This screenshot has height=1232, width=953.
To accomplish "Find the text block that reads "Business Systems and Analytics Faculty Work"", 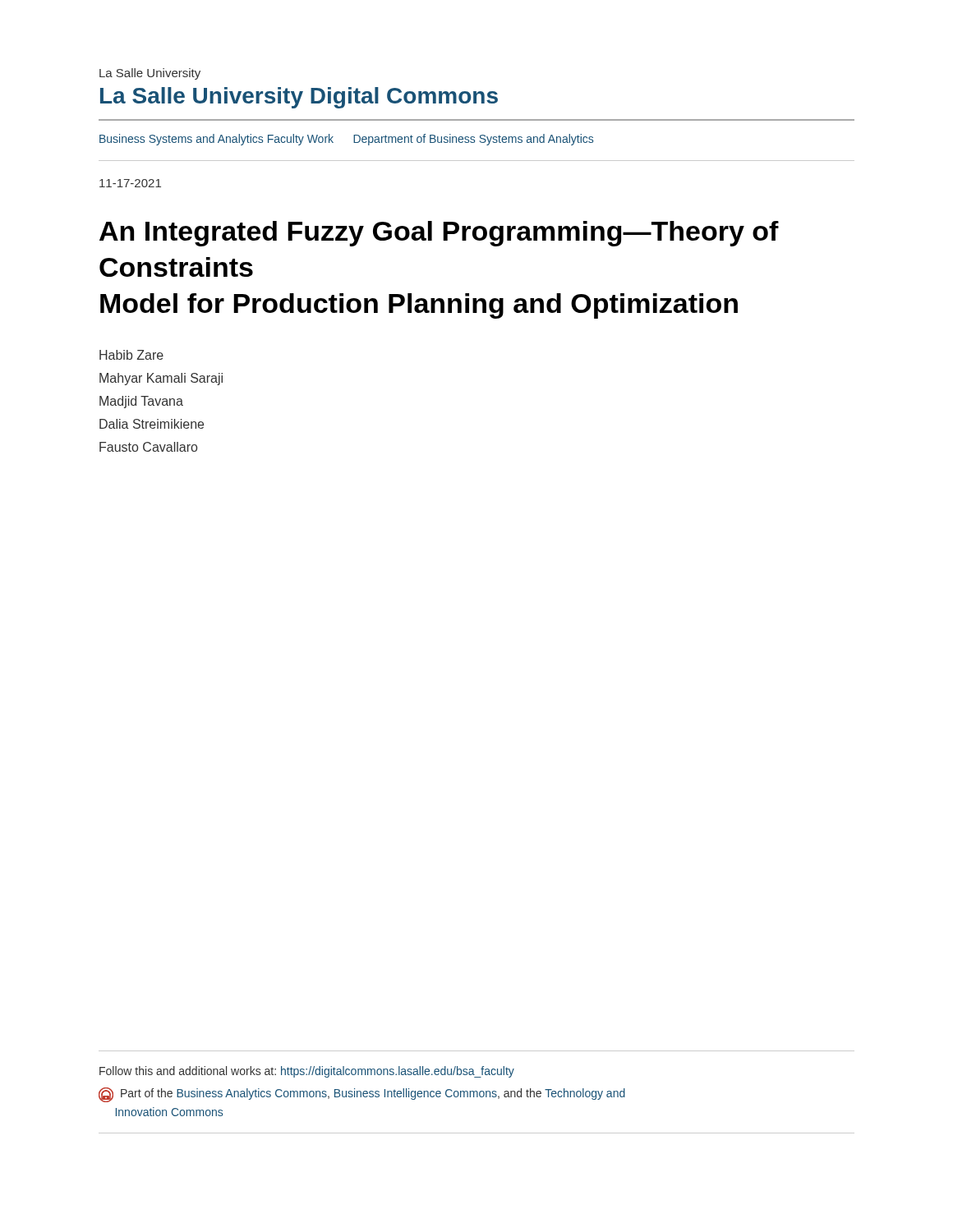I will point(346,139).
